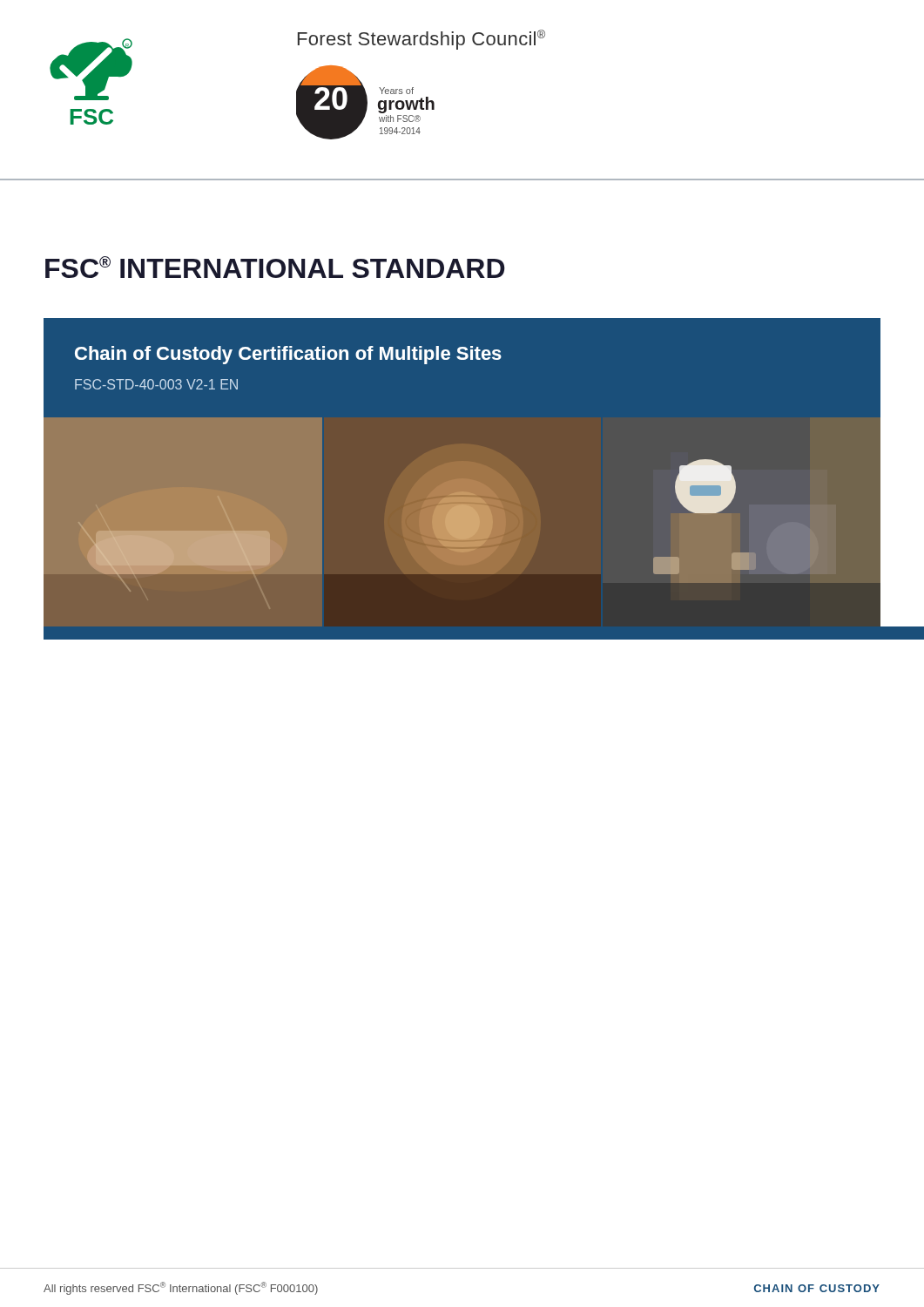The height and width of the screenshot is (1307, 924).
Task: Point to "FSC® INTERNATIONAL STANDARD"
Action: (x=275, y=268)
